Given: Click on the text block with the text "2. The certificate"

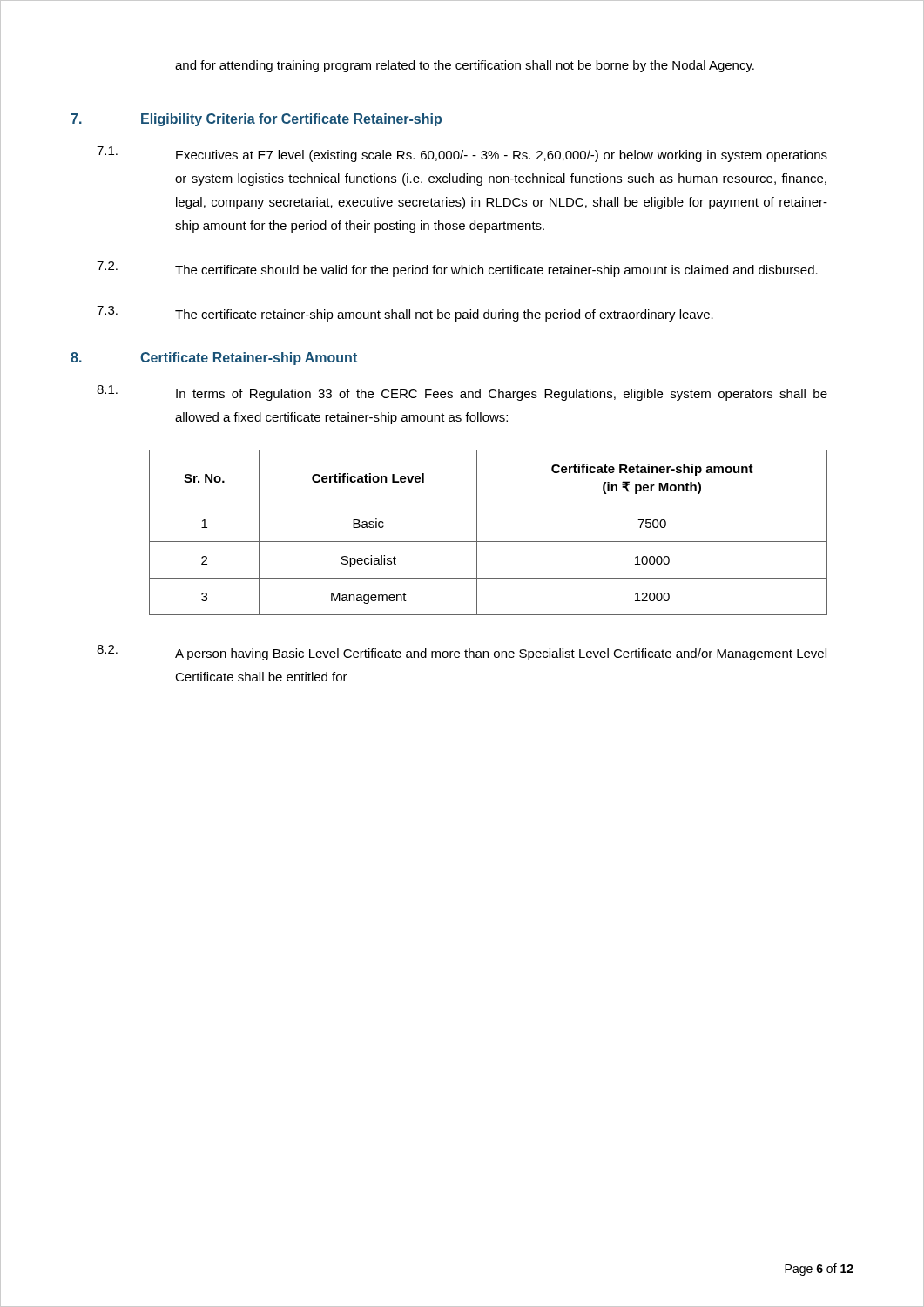Looking at the screenshot, I should coord(462,270).
